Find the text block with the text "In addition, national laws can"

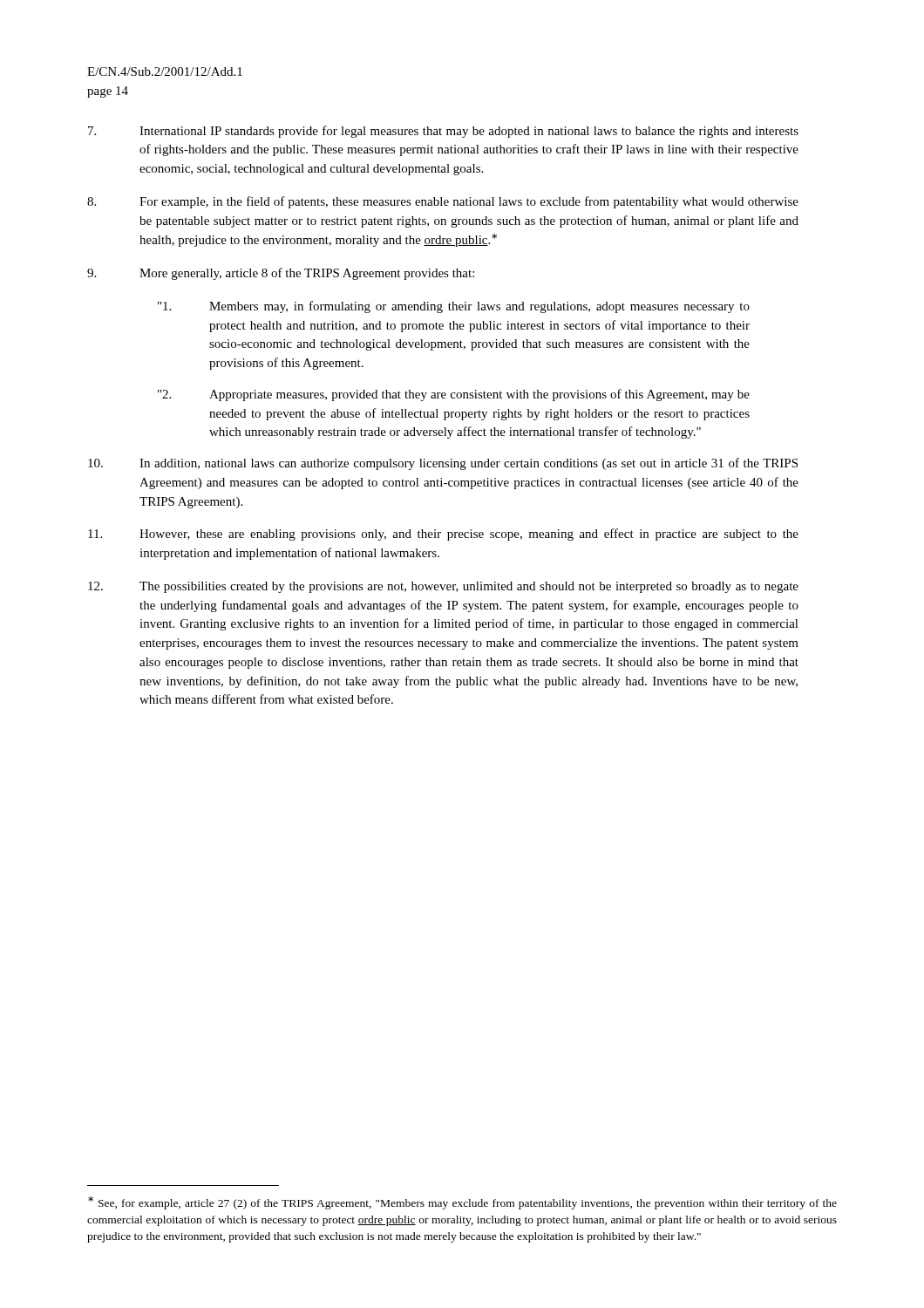(x=443, y=483)
